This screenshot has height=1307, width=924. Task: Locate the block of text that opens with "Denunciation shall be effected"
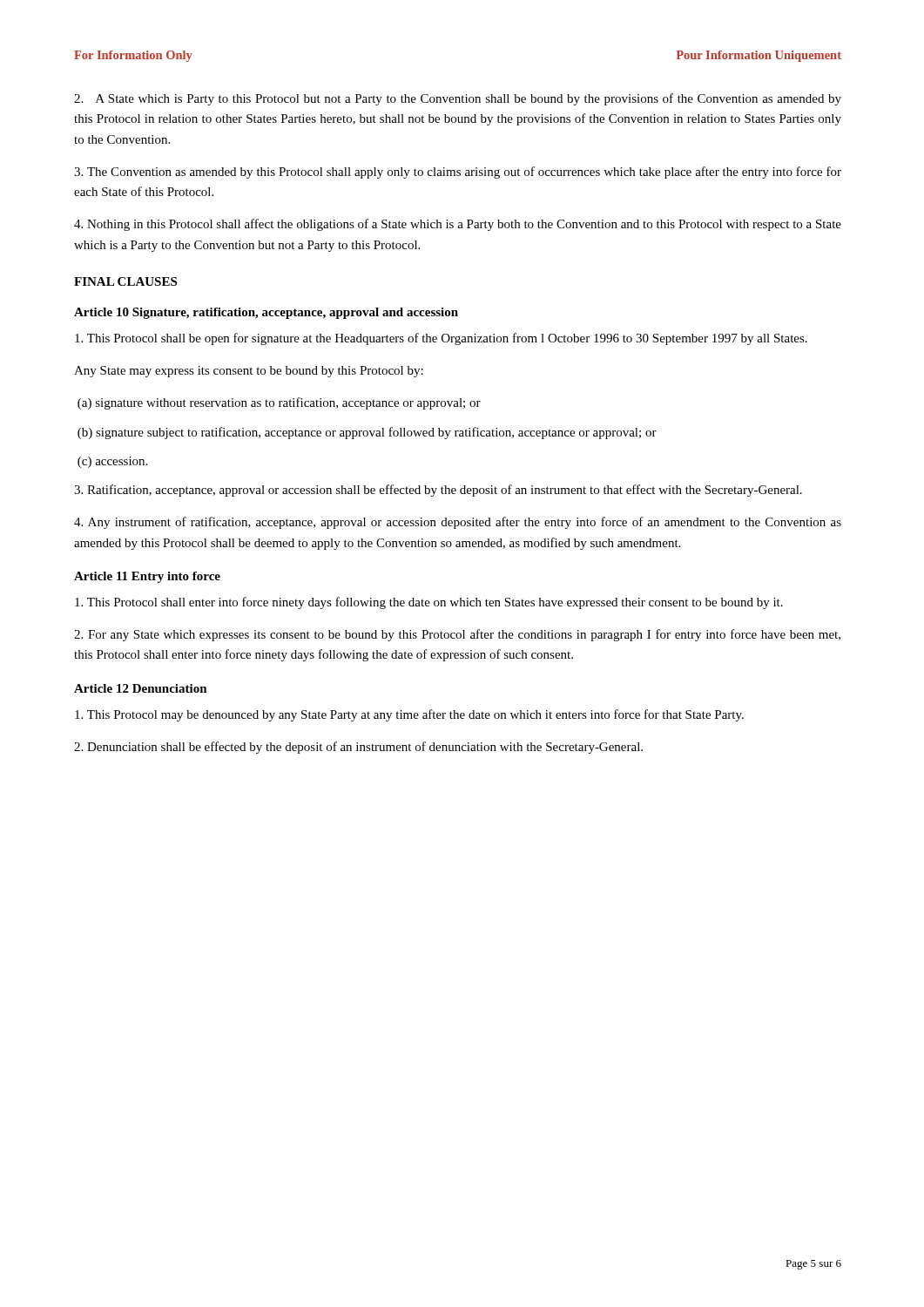tap(359, 746)
